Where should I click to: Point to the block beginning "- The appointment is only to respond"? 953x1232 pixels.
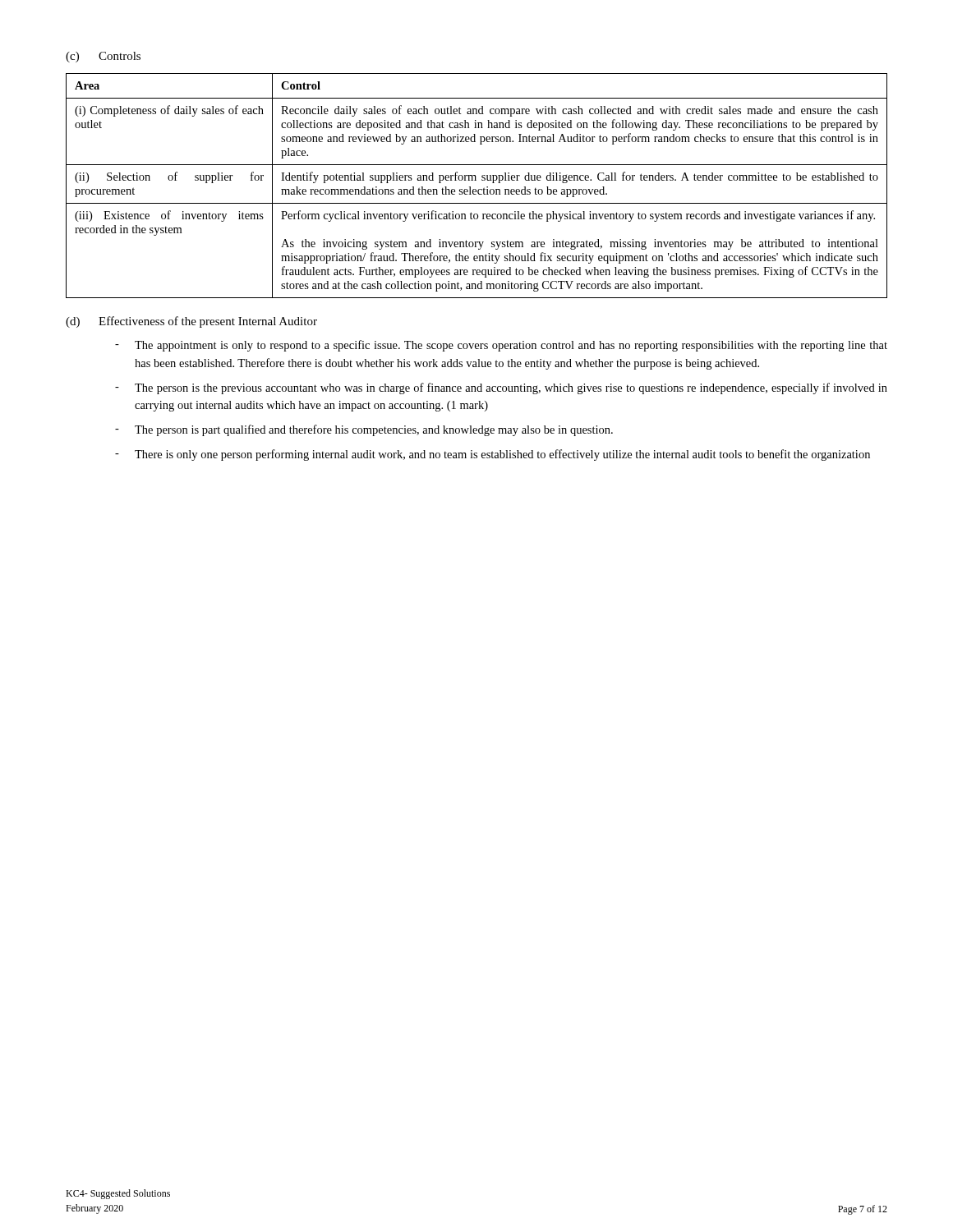501,355
